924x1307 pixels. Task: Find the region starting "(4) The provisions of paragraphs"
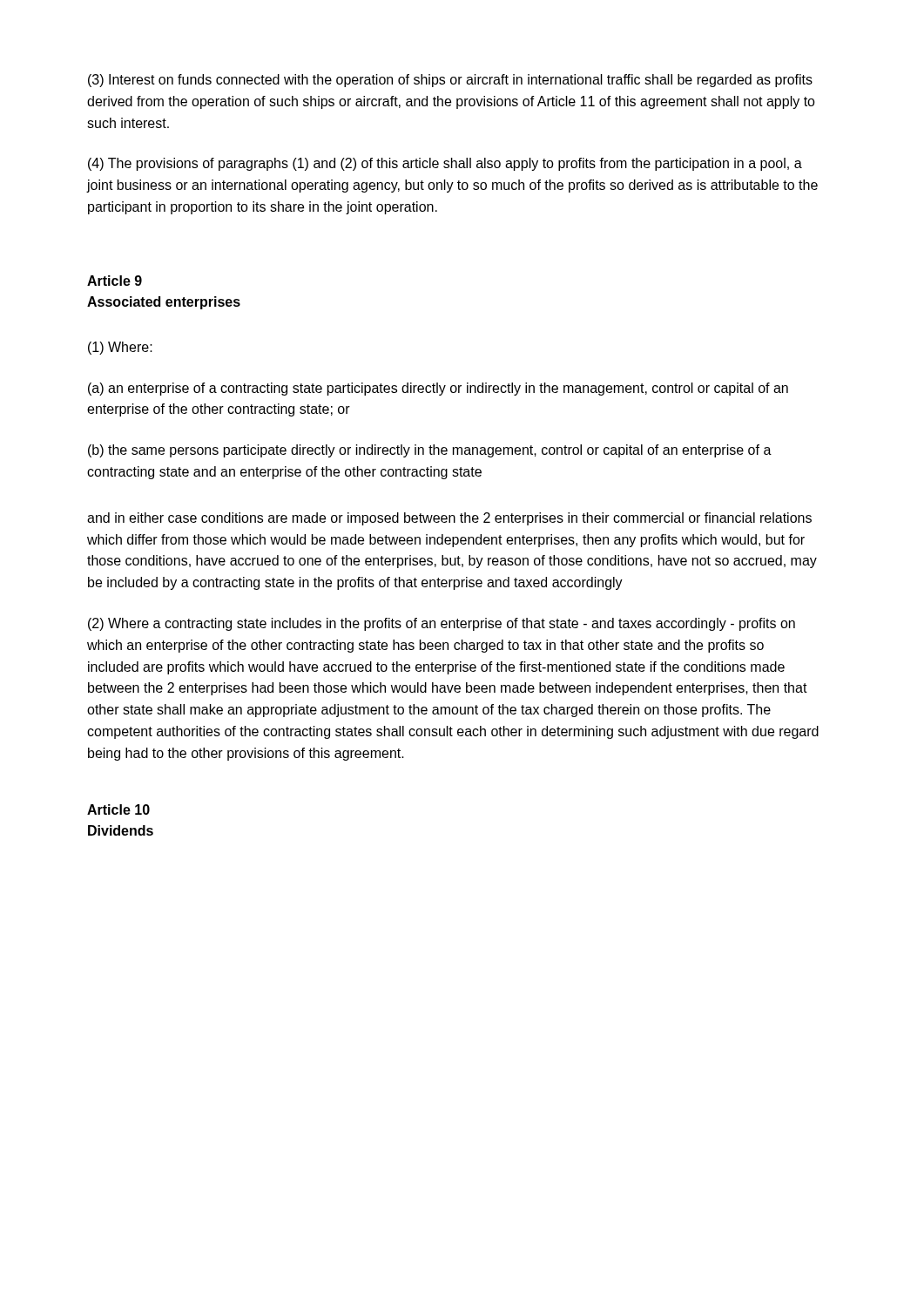(453, 185)
